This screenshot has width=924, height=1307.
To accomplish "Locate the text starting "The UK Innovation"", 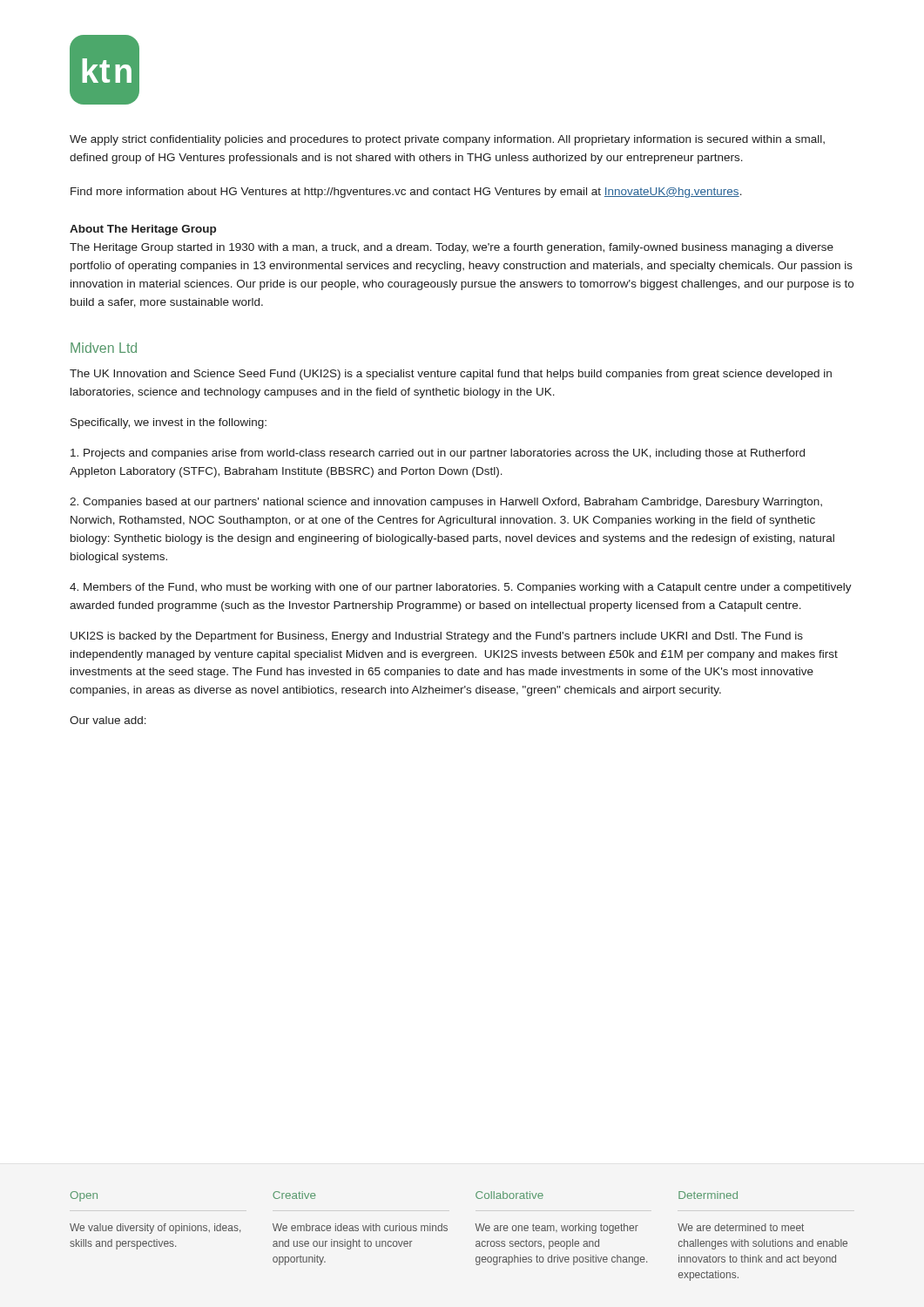I will (451, 383).
